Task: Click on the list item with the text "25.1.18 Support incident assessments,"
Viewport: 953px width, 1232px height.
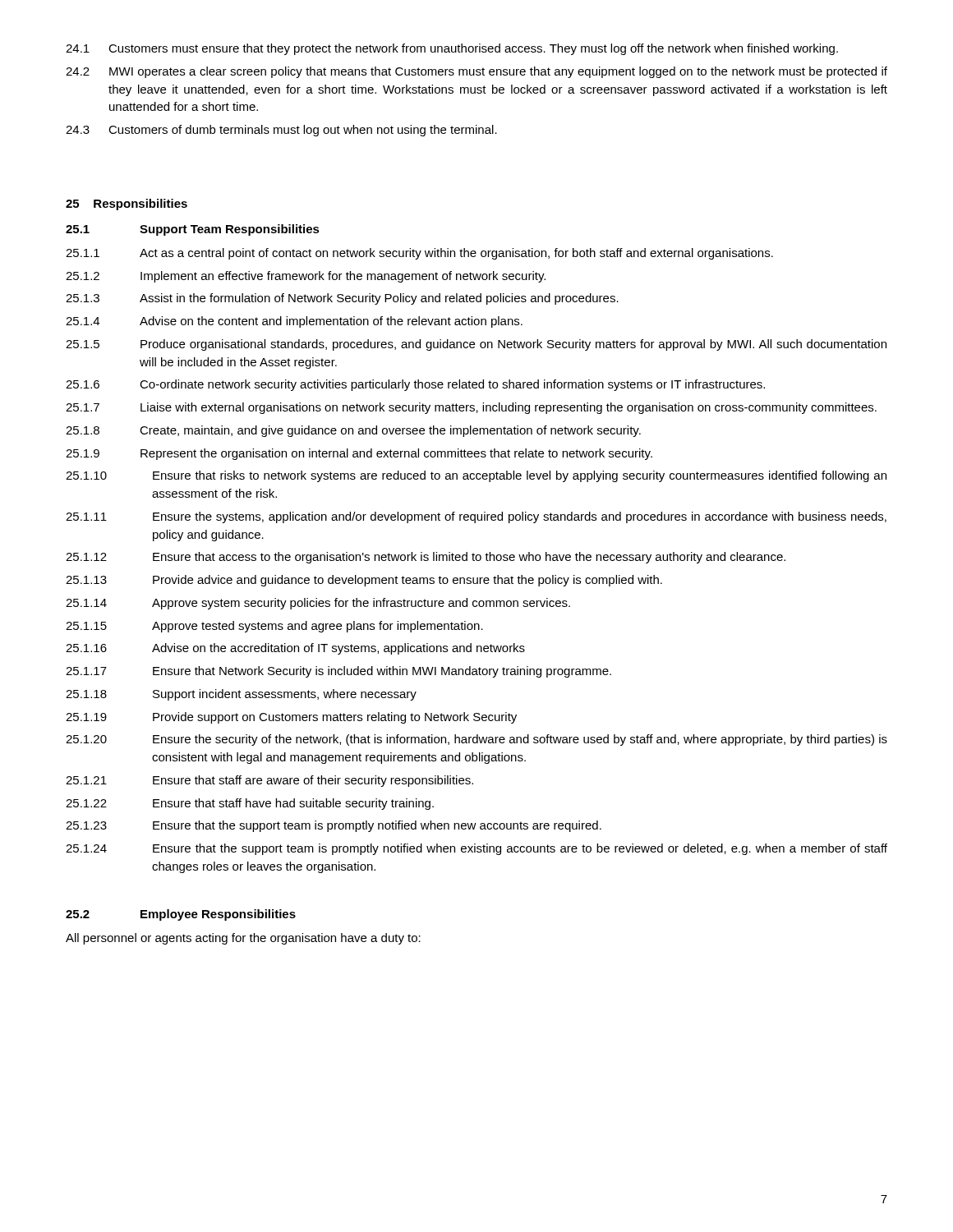Action: [x=241, y=695]
